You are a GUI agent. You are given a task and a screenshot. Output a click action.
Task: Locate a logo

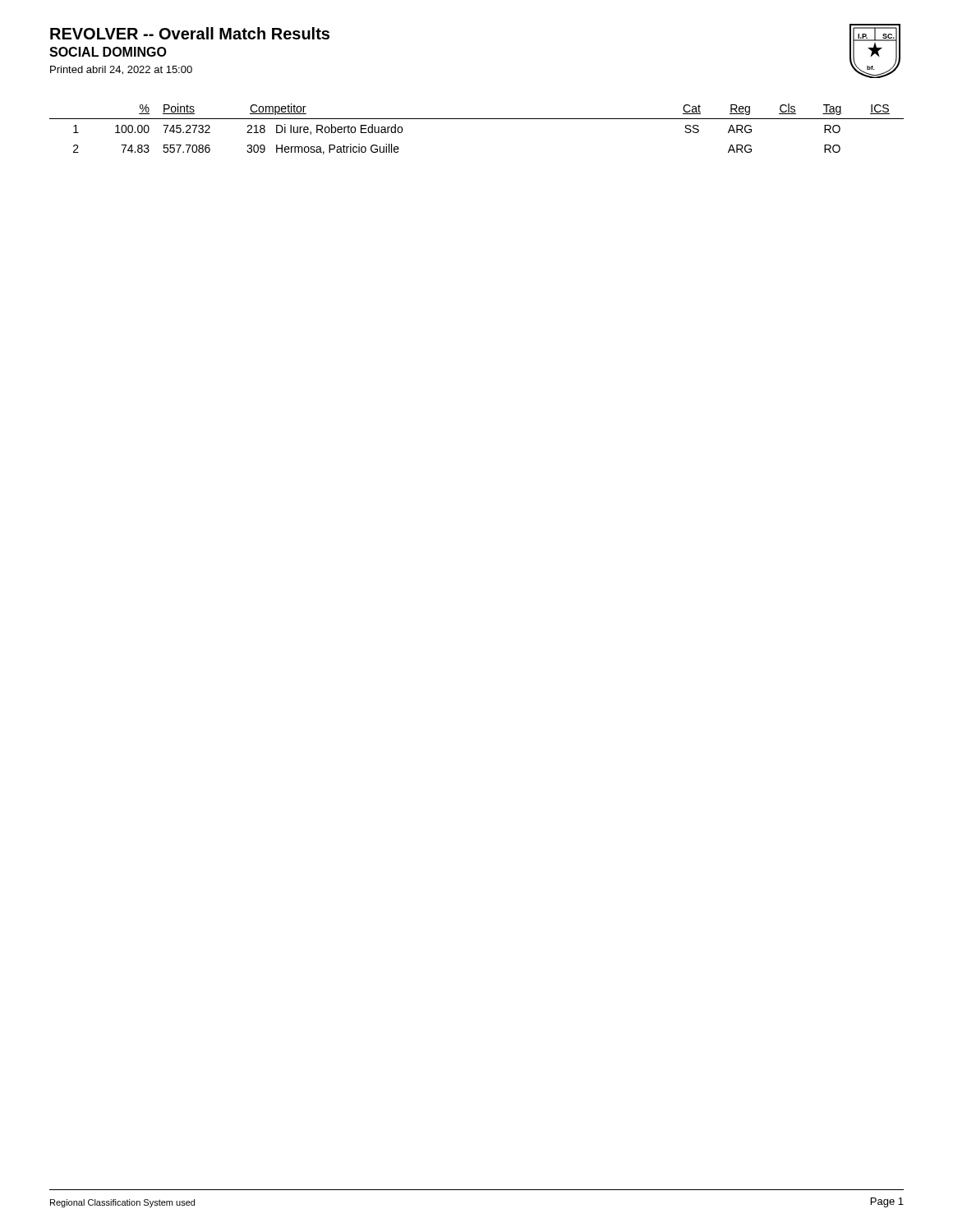pos(875,51)
